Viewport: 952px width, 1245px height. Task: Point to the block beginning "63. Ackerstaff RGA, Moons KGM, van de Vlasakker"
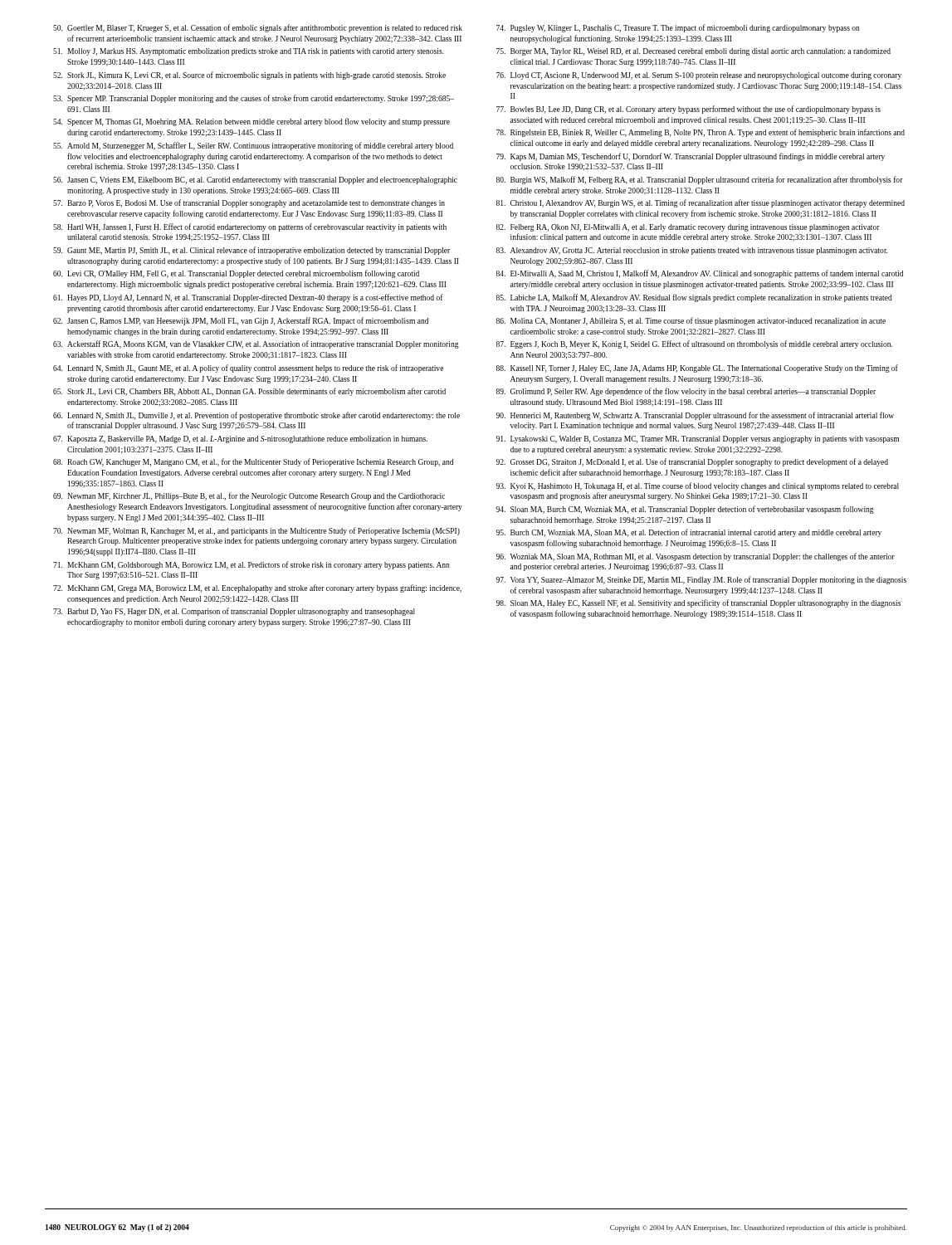[255, 350]
